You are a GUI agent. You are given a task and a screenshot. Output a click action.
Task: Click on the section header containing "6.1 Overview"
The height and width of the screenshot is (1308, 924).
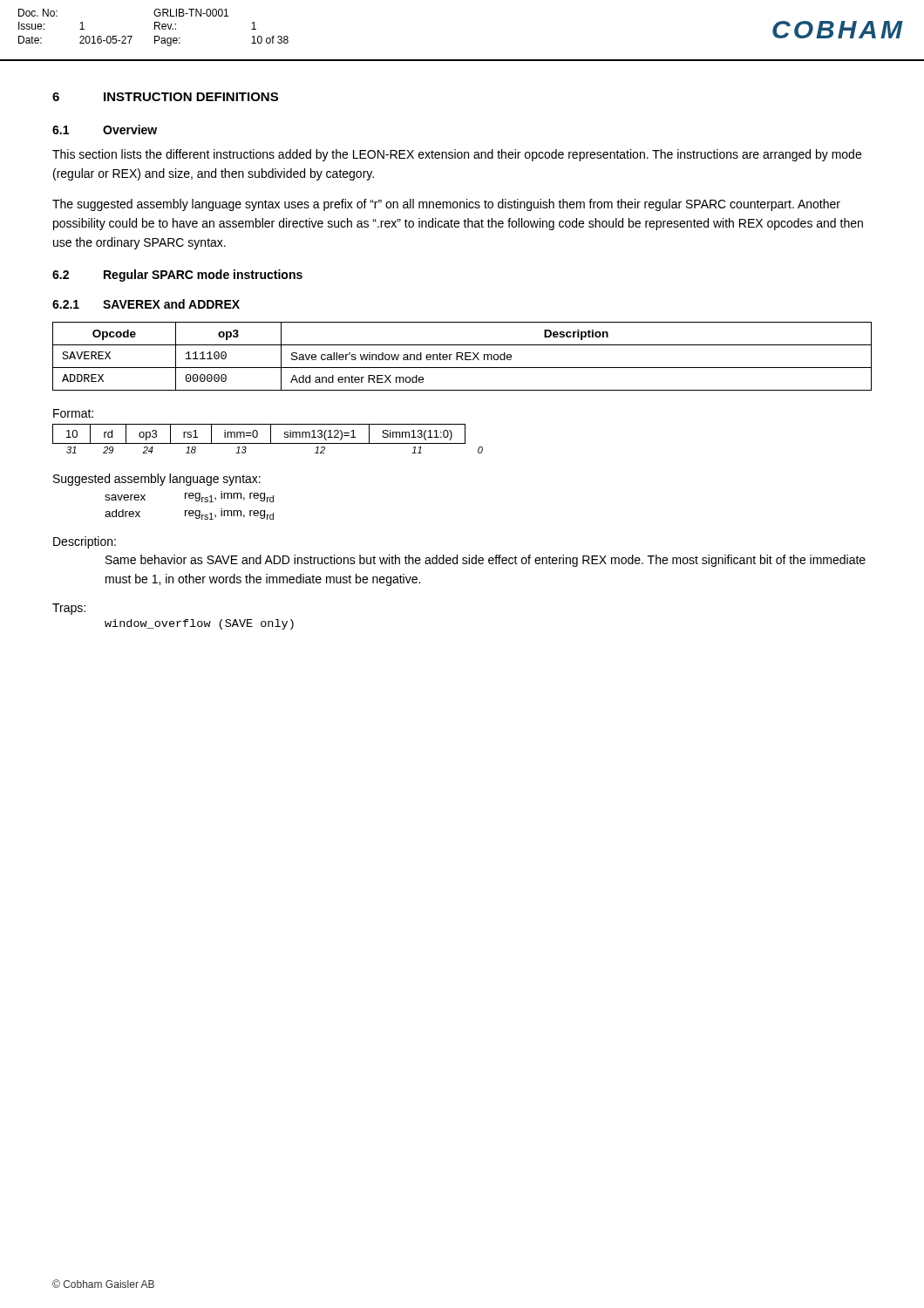[105, 130]
